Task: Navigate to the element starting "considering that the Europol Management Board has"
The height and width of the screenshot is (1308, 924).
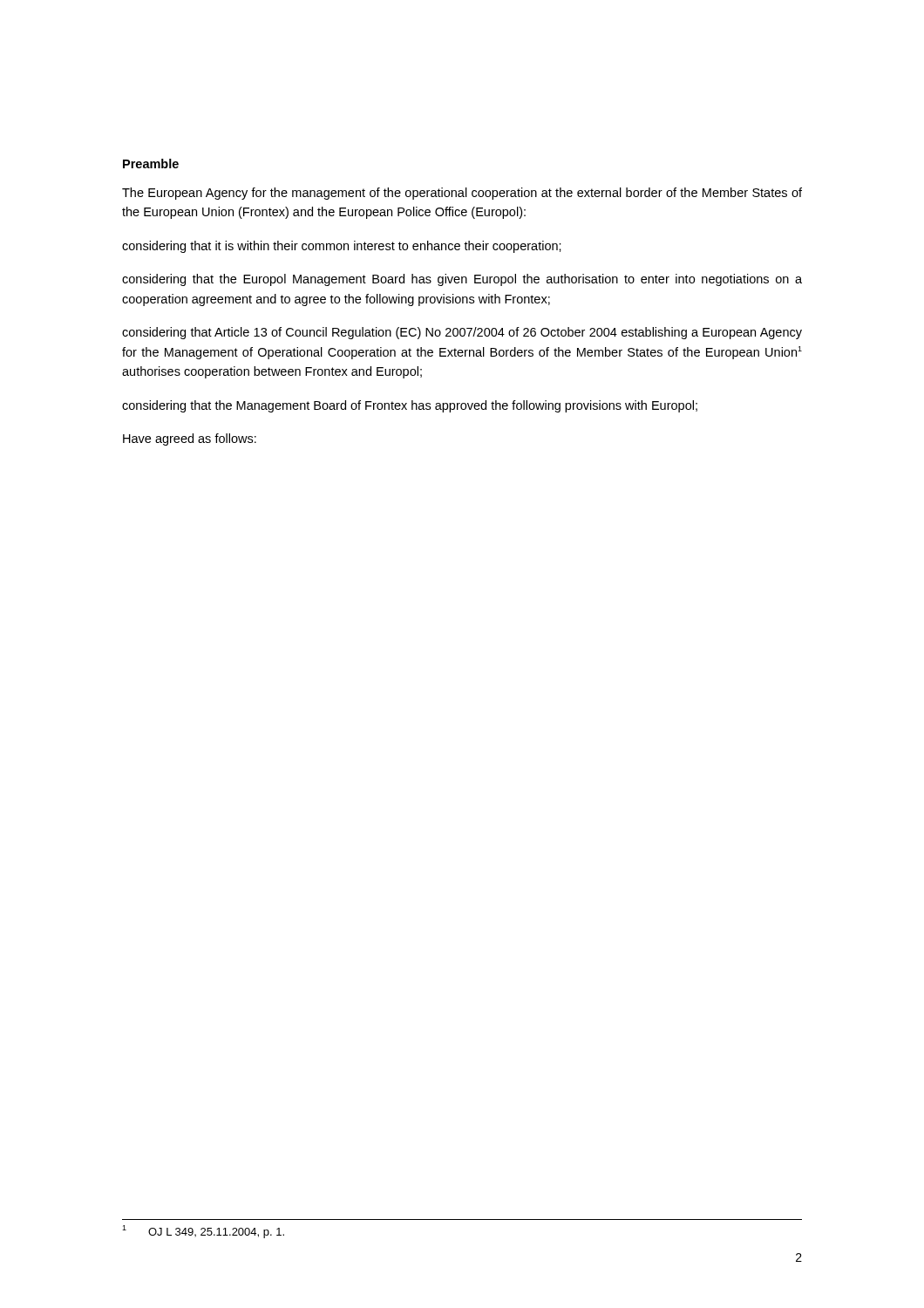Action: pyautogui.click(x=462, y=289)
